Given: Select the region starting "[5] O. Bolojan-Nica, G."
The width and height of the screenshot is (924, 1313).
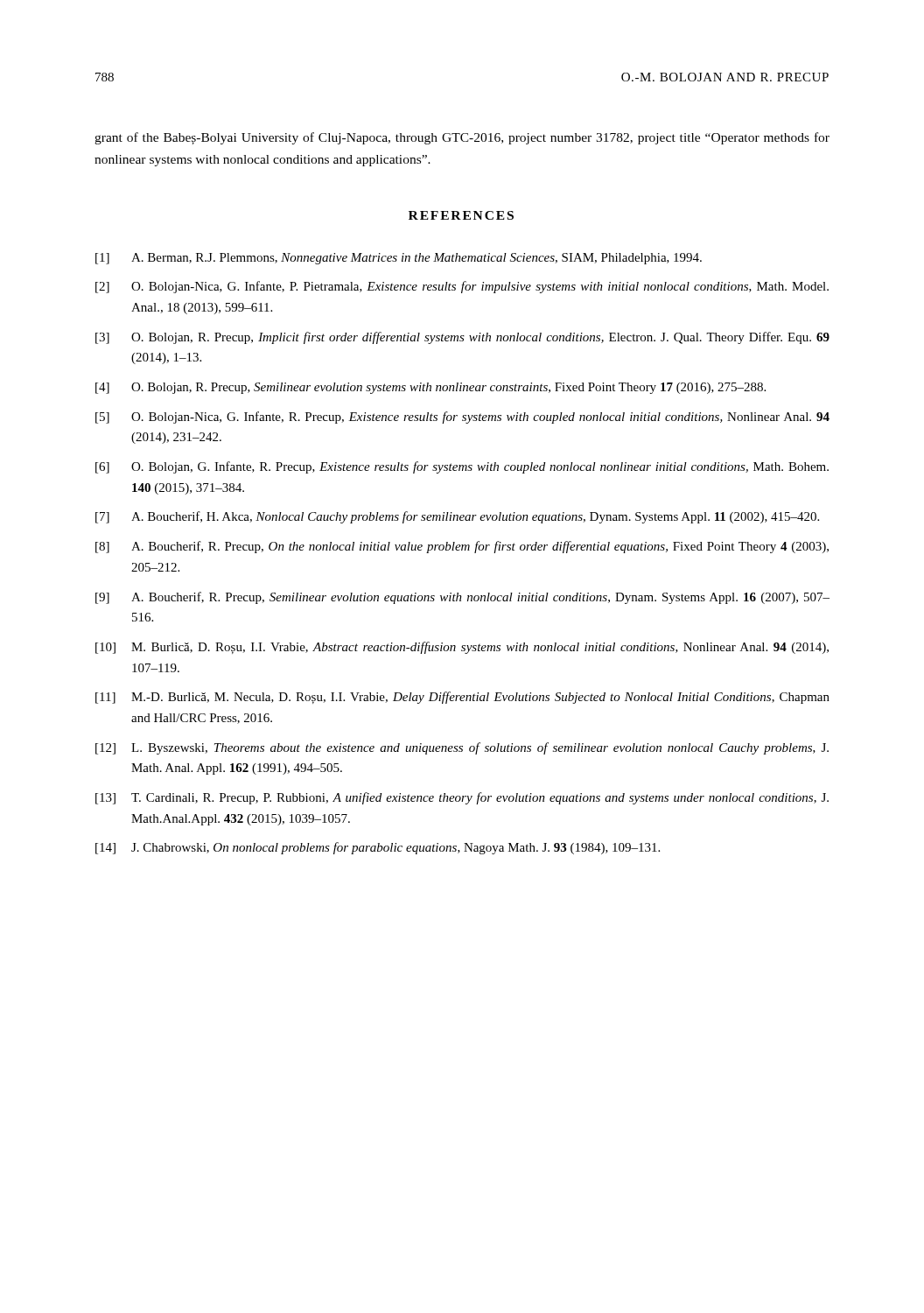Looking at the screenshot, I should 462,428.
